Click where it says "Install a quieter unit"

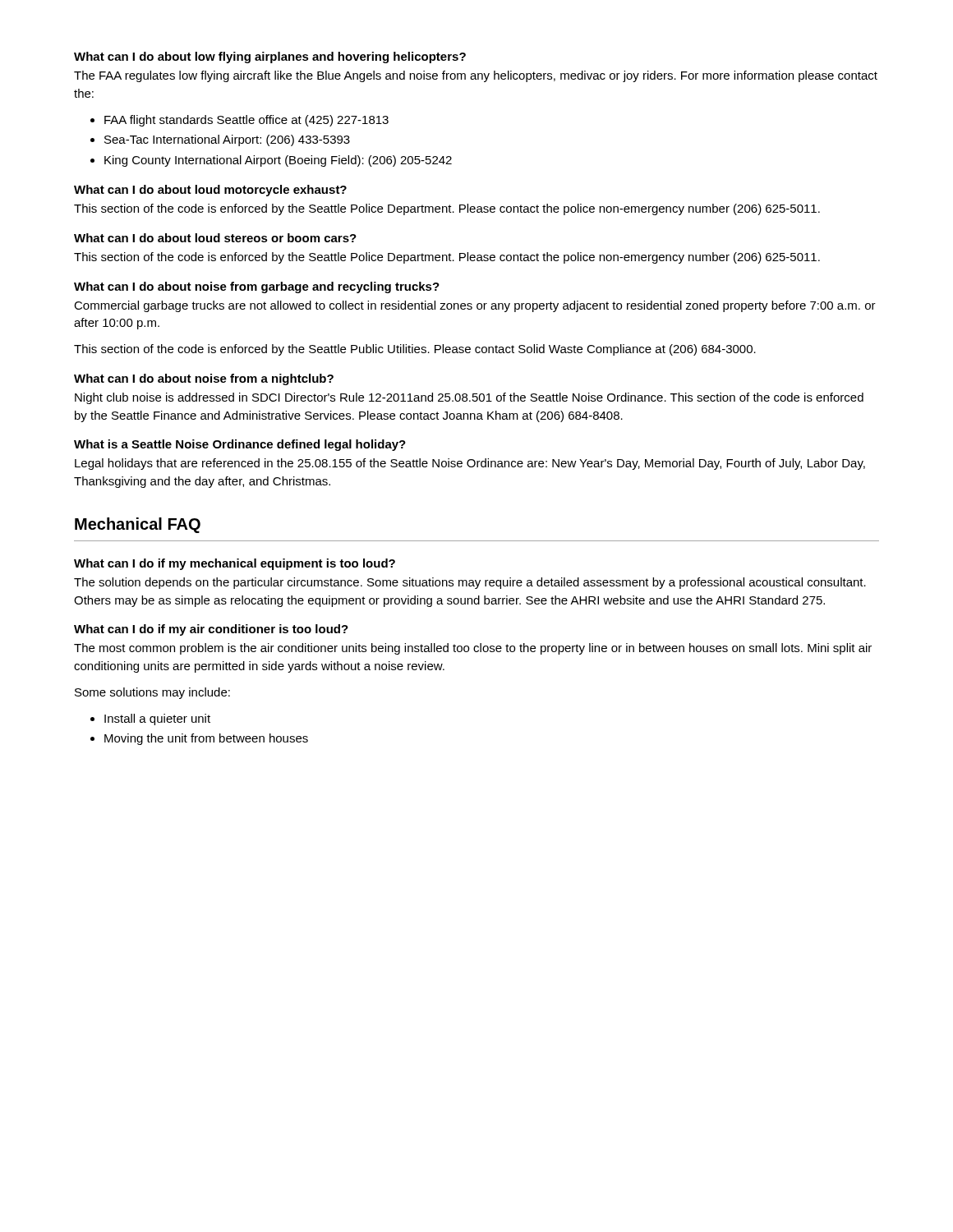coord(157,718)
